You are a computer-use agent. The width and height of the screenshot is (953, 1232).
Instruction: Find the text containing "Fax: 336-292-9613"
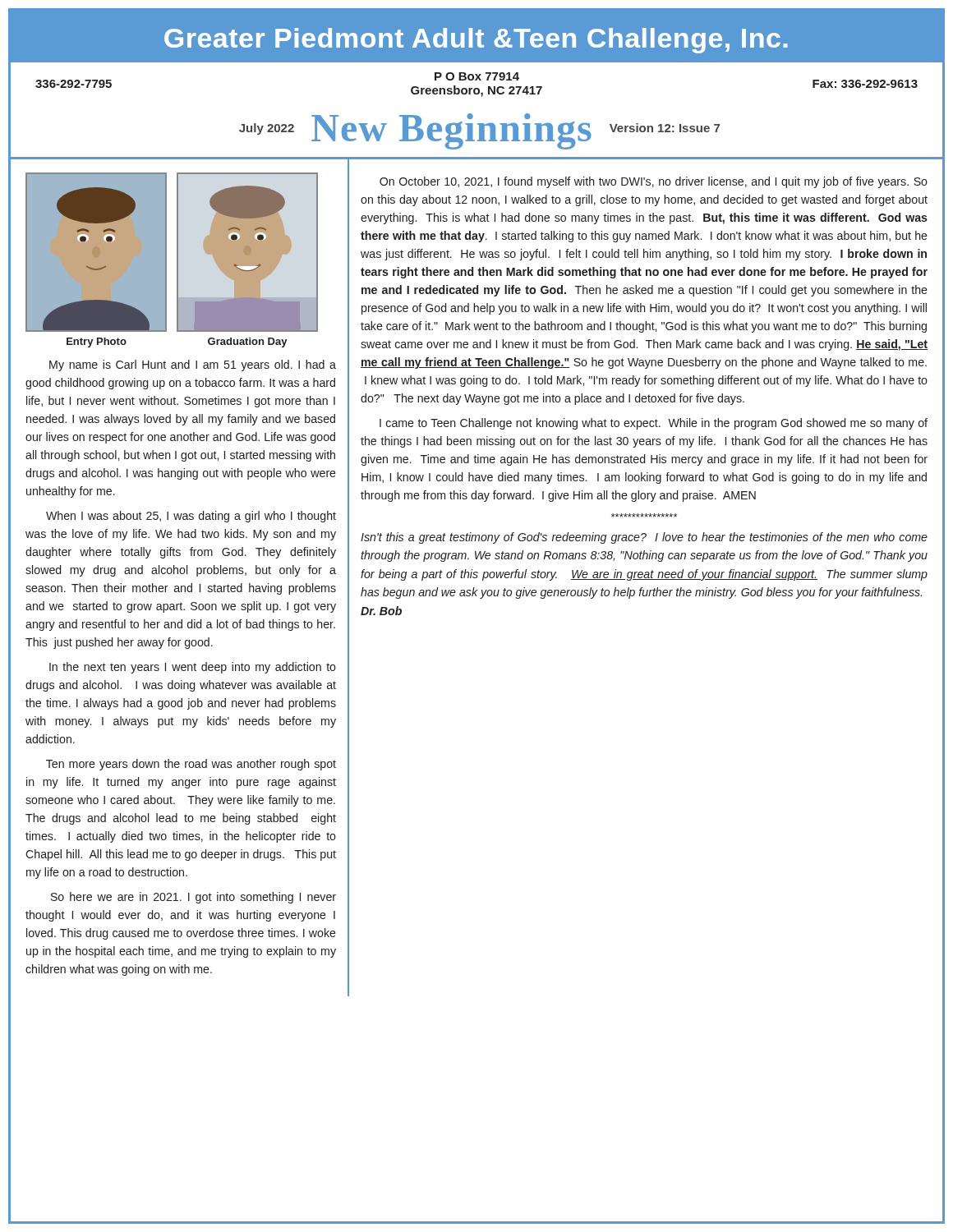point(865,83)
